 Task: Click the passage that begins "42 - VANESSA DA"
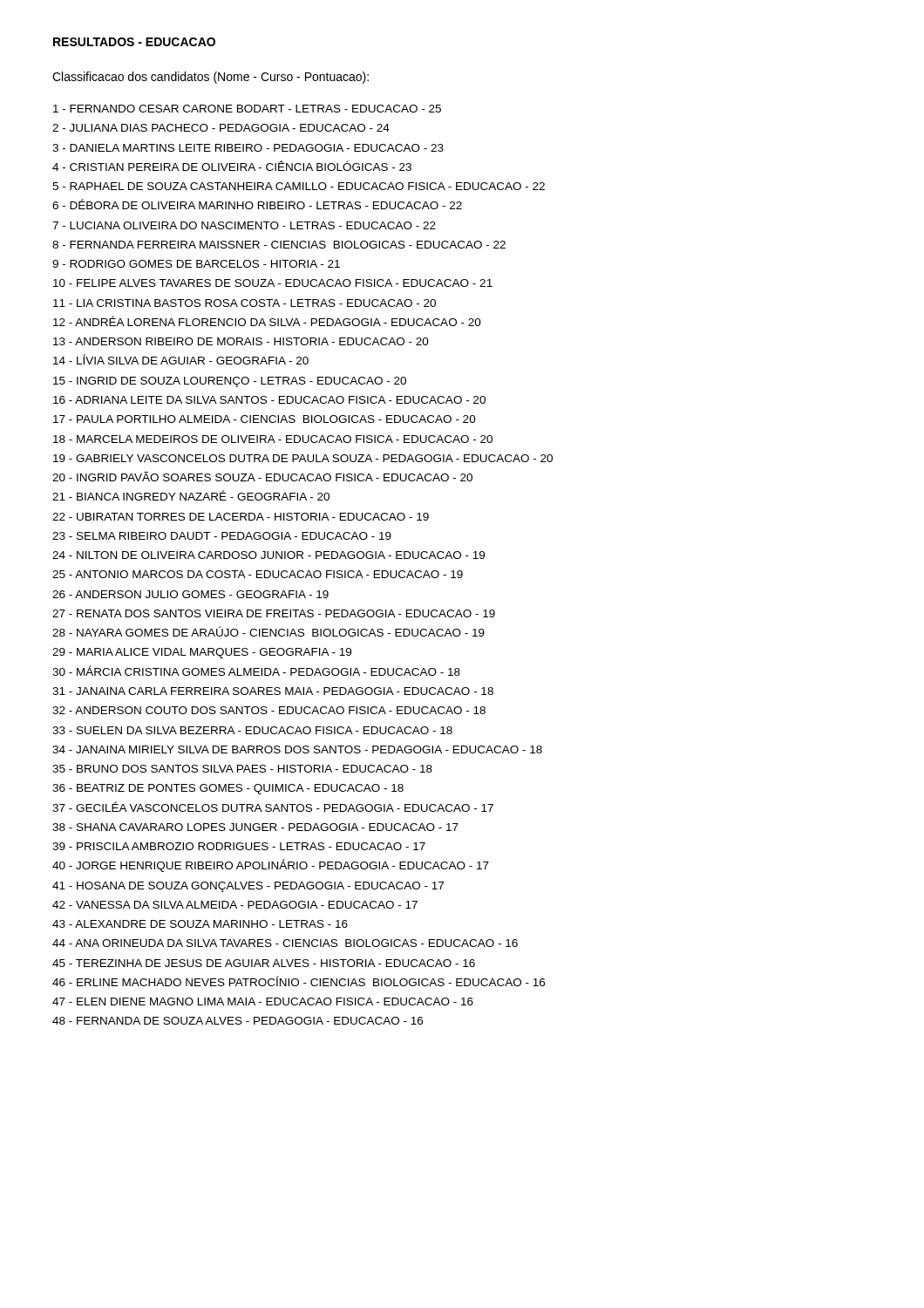tap(235, 905)
